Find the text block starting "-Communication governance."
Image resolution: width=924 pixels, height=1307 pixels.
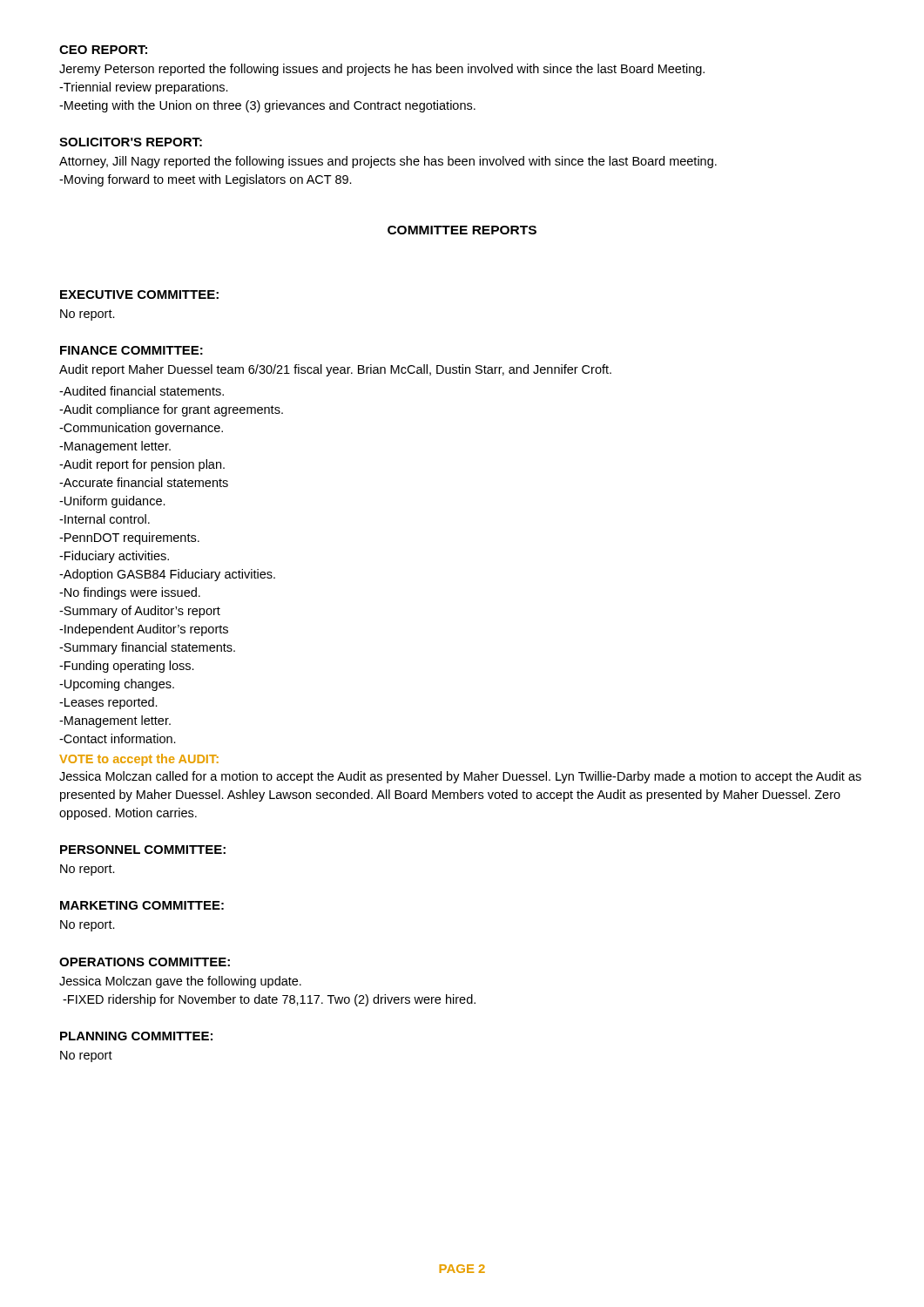pyautogui.click(x=142, y=428)
